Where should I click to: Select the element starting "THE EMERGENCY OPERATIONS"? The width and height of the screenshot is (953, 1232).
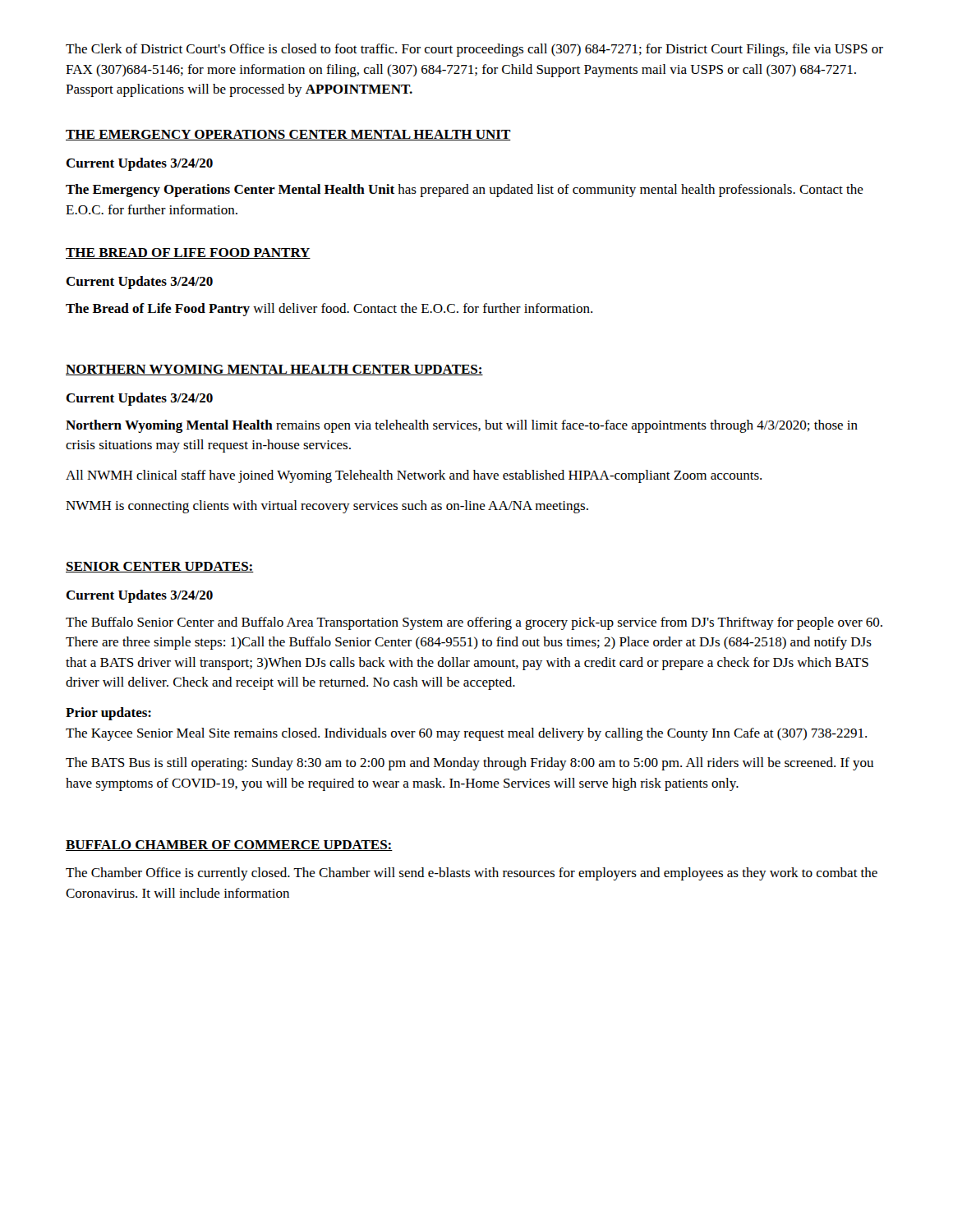tap(288, 134)
